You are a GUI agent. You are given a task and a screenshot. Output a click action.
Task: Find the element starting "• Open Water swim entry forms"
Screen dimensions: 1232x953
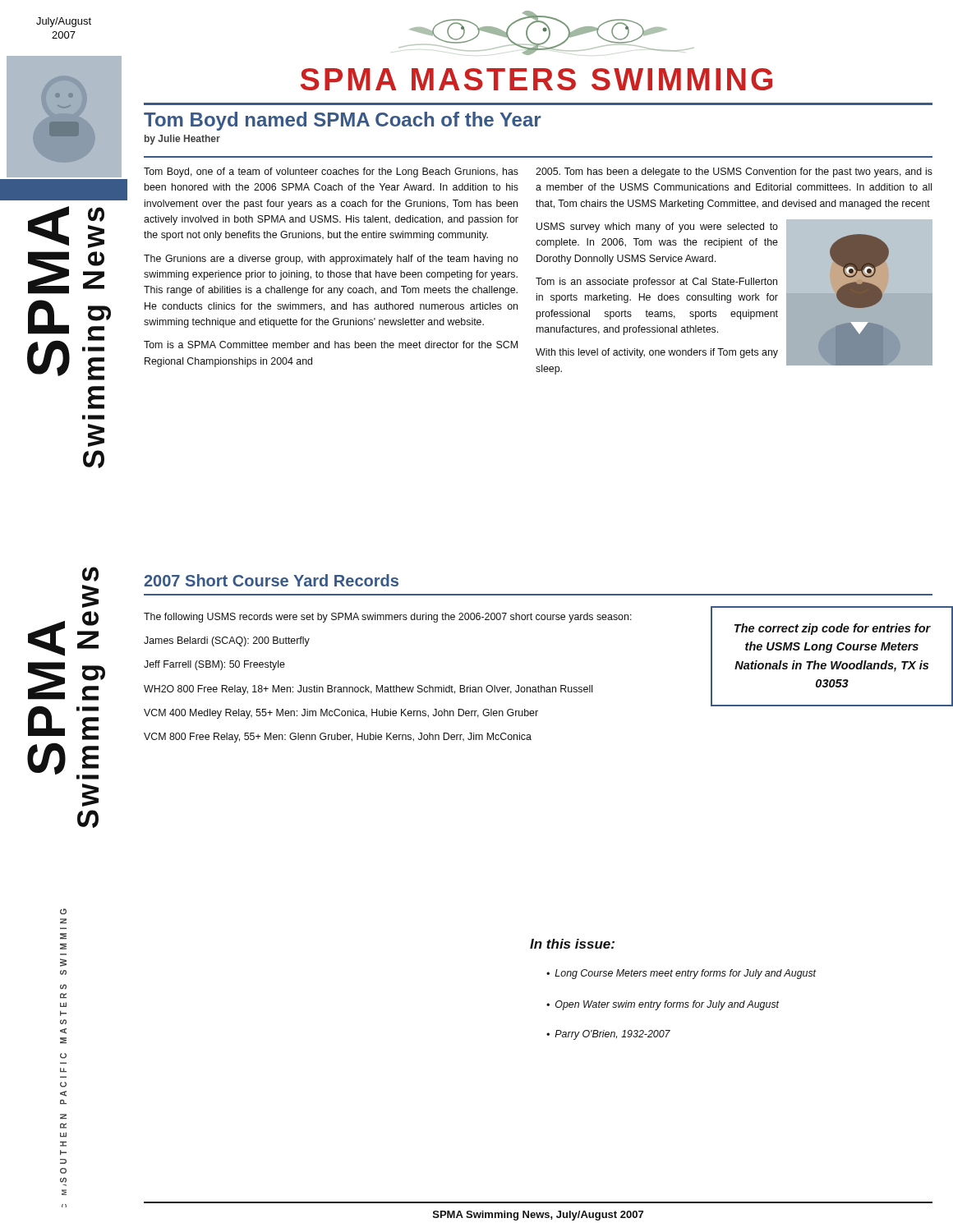pos(663,1005)
